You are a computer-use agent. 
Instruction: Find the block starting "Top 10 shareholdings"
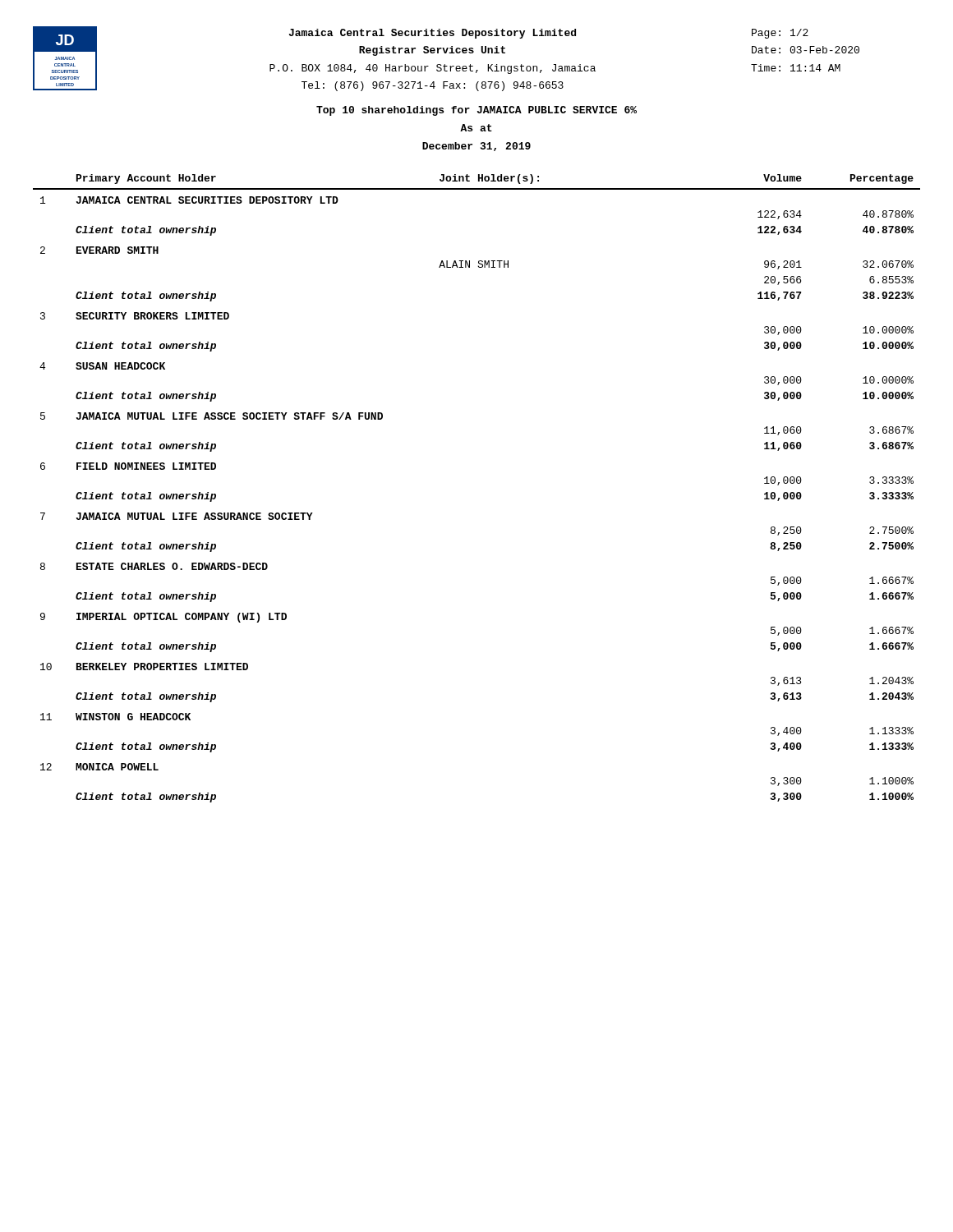pos(476,128)
